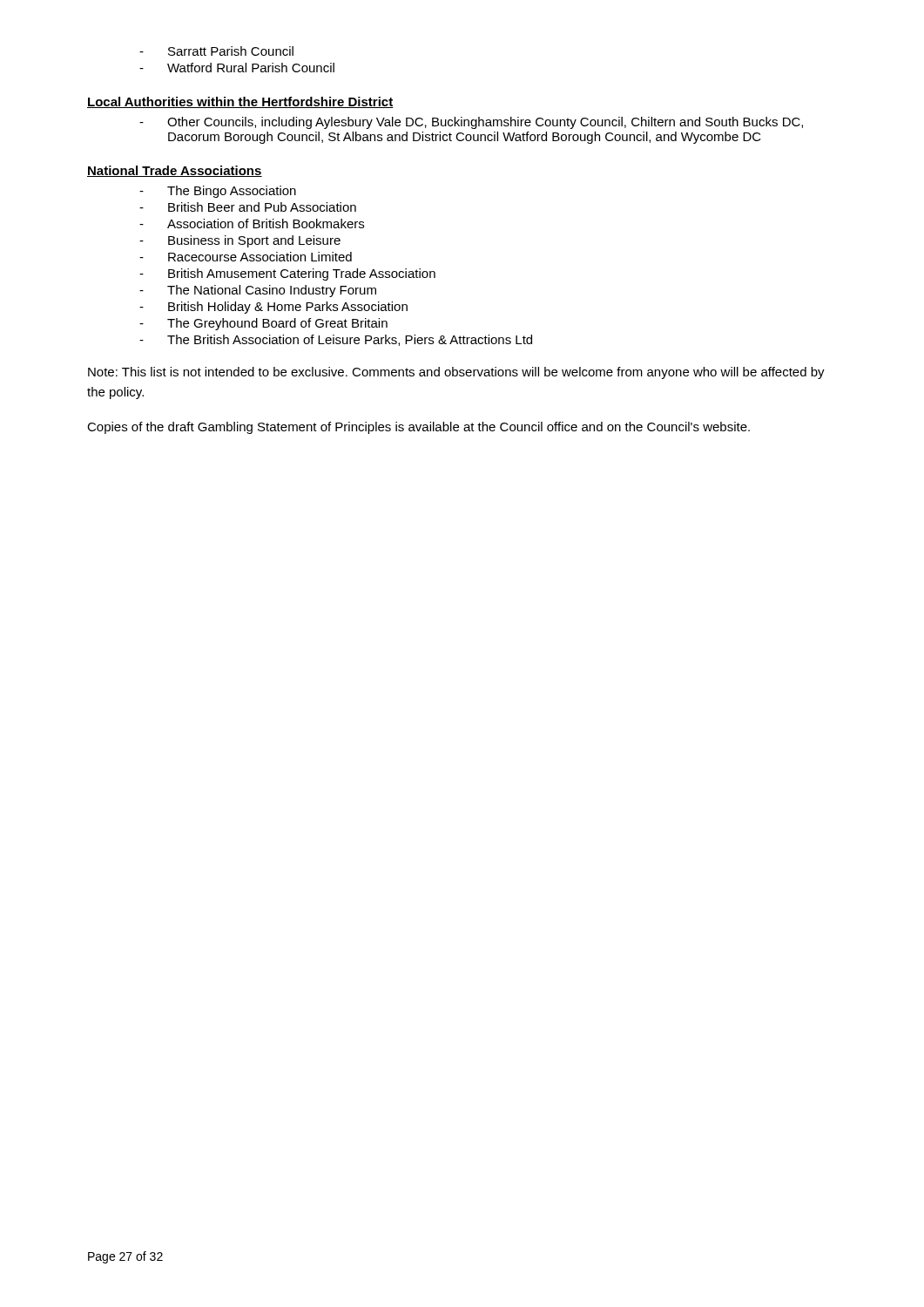Navigate to the text starting "Note: This list"
This screenshot has height=1307, width=924.
coord(456,381)
